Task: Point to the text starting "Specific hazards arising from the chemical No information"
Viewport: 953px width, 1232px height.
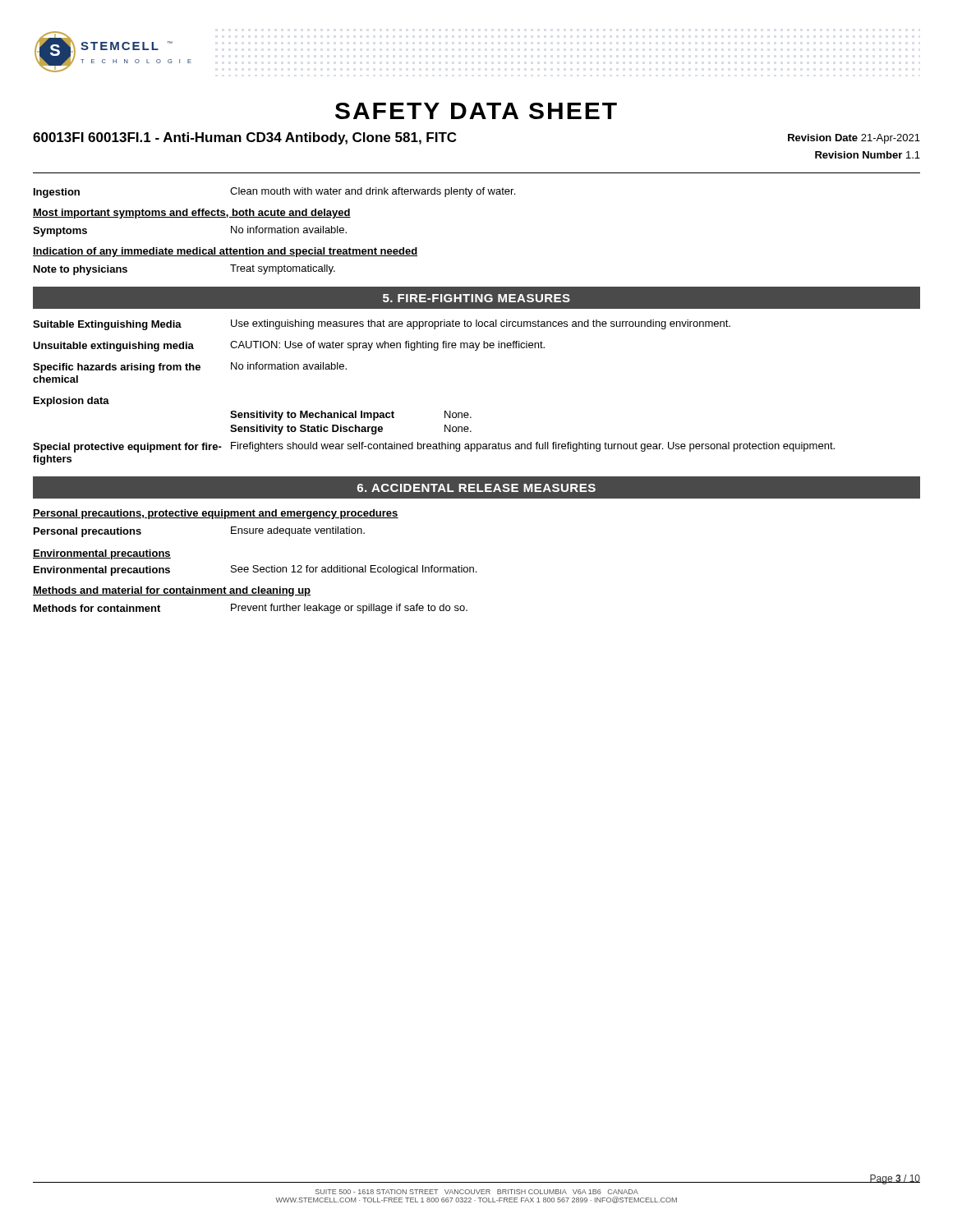Action: [x=190, y=368]
